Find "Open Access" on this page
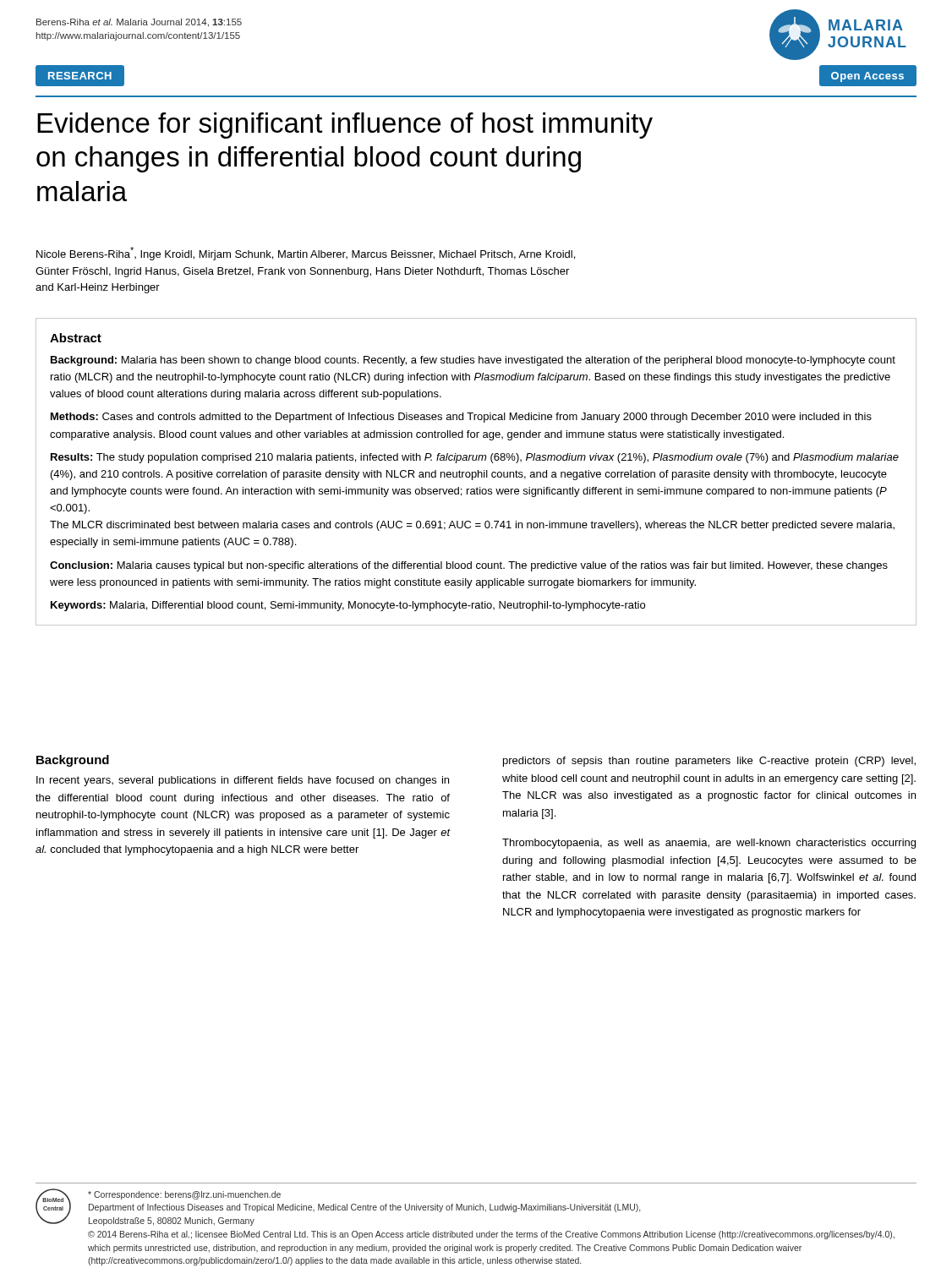 click(868, 76)
